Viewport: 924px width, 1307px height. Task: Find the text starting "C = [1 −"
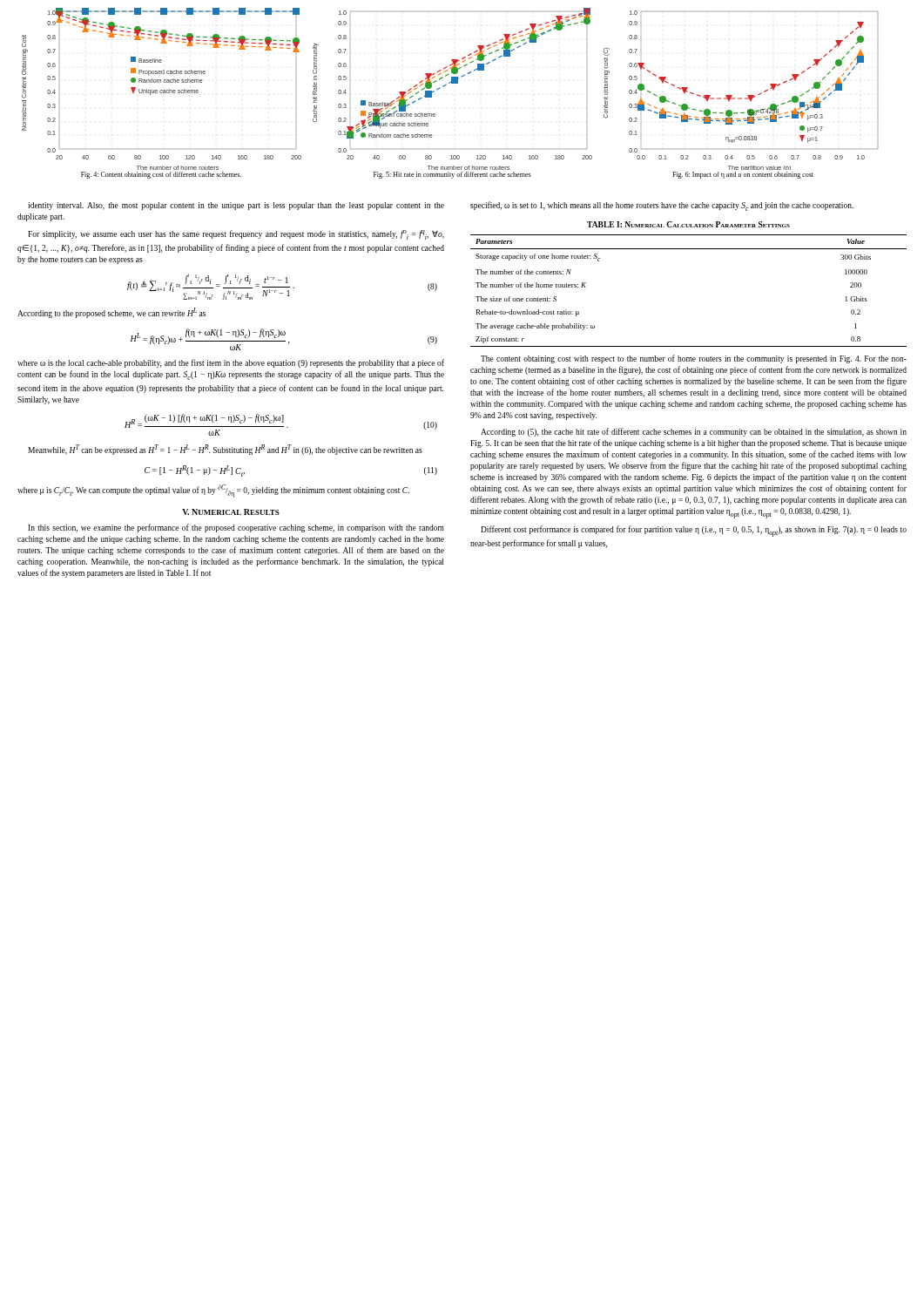coord(231,471)
